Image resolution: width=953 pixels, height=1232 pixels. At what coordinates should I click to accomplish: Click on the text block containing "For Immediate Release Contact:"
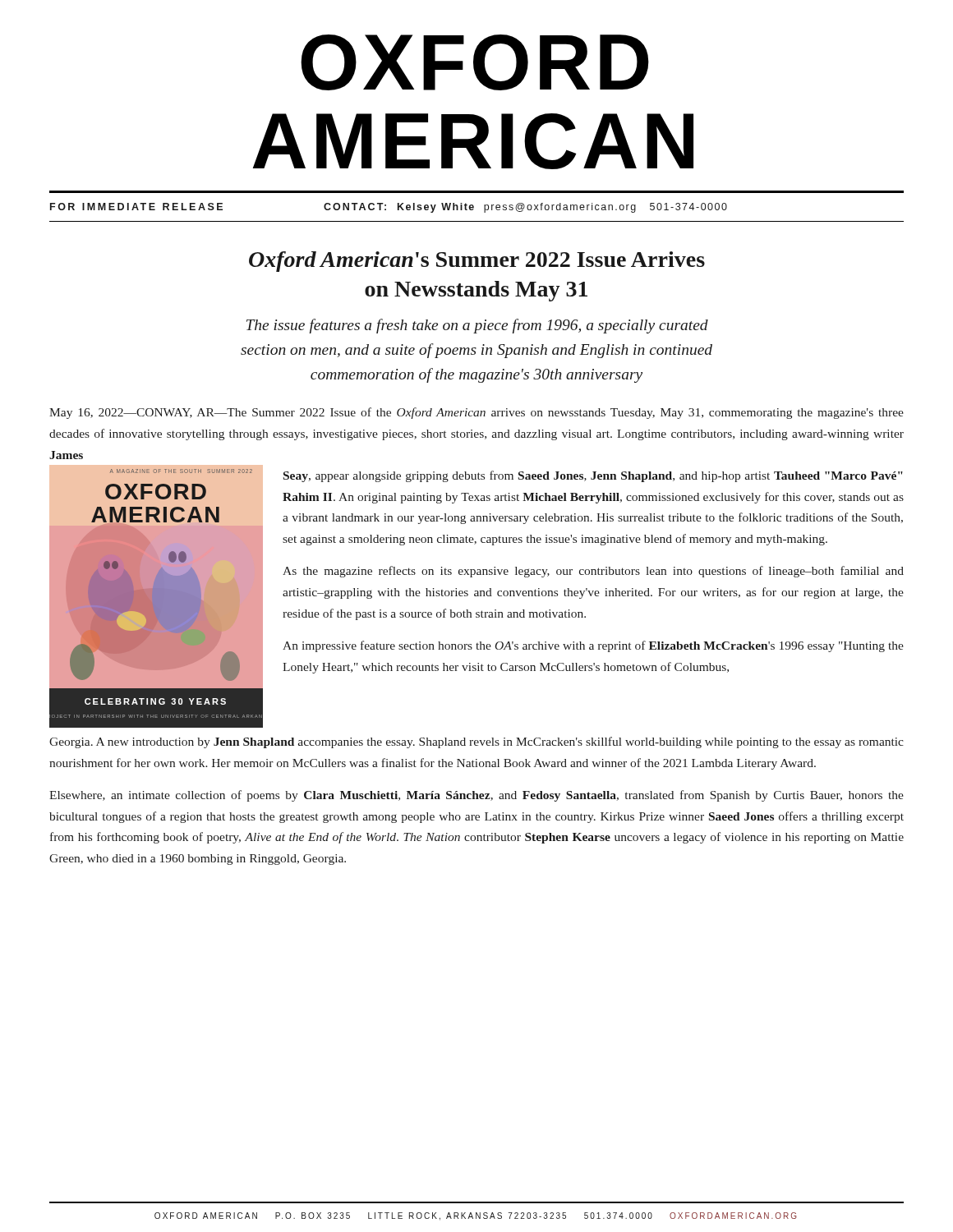[x=476, y=207]
